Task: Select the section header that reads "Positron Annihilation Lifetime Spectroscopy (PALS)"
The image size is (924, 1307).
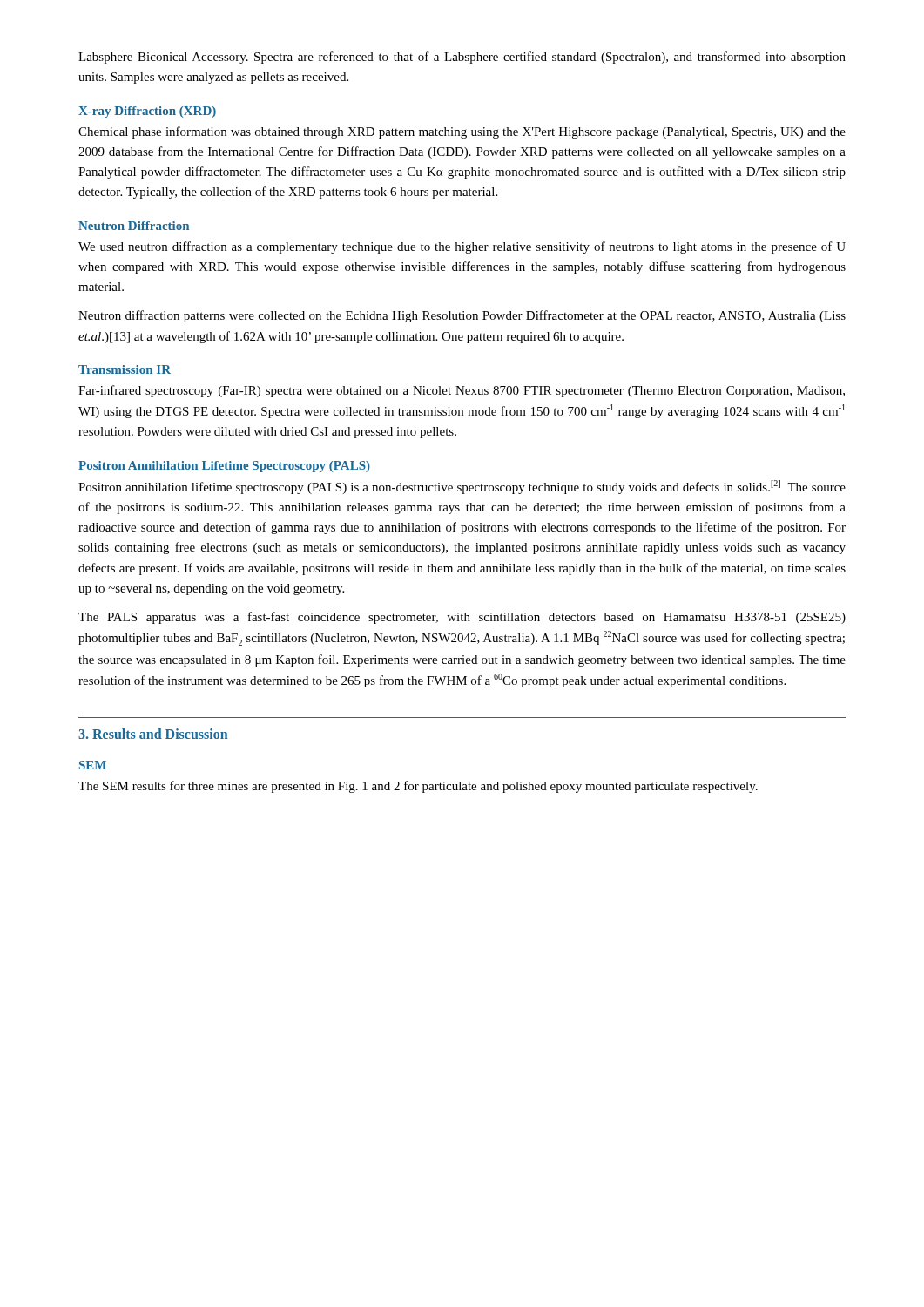Action: click(x=224, y=465)
